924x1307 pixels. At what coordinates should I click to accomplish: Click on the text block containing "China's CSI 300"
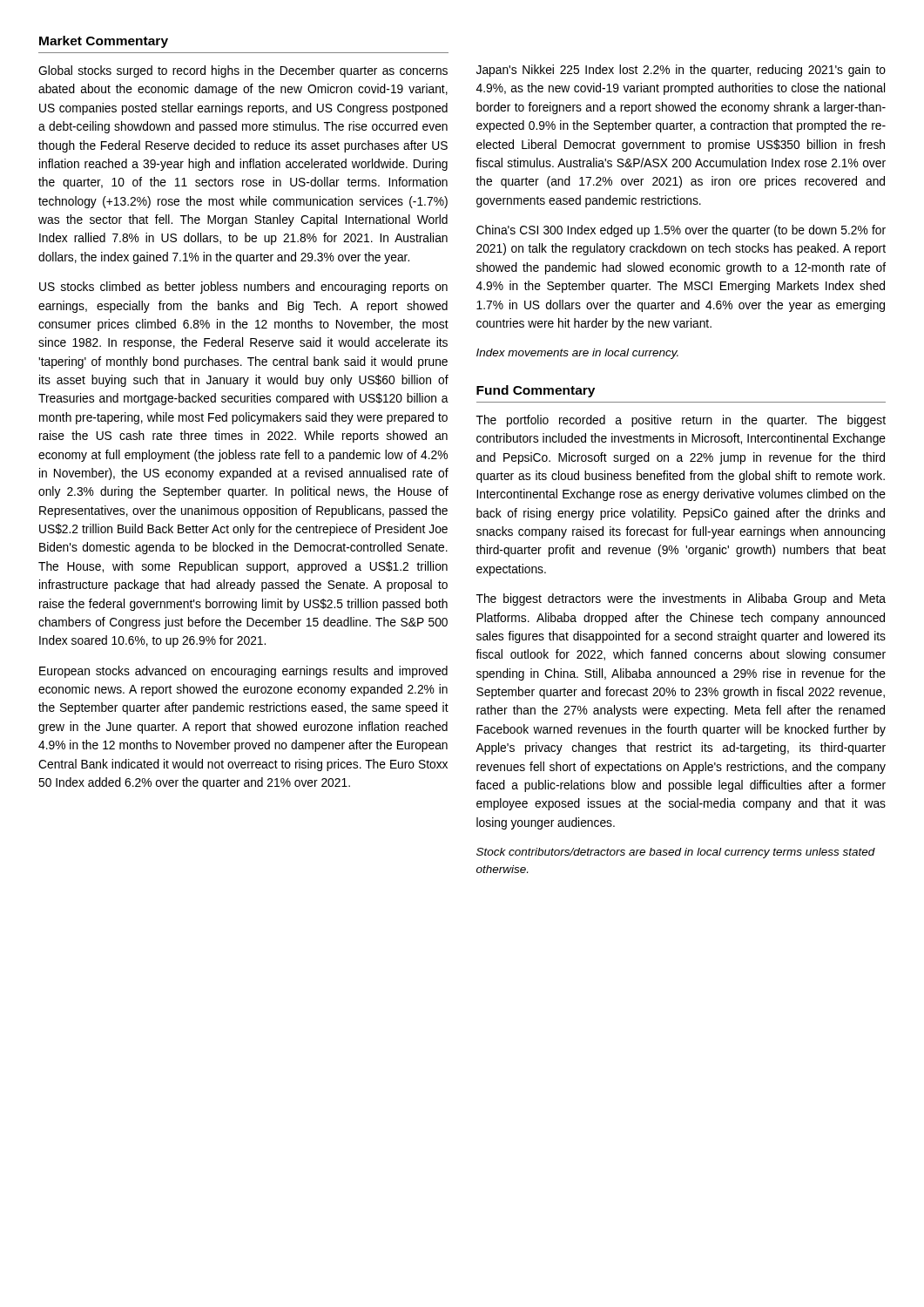coord(681,277)
